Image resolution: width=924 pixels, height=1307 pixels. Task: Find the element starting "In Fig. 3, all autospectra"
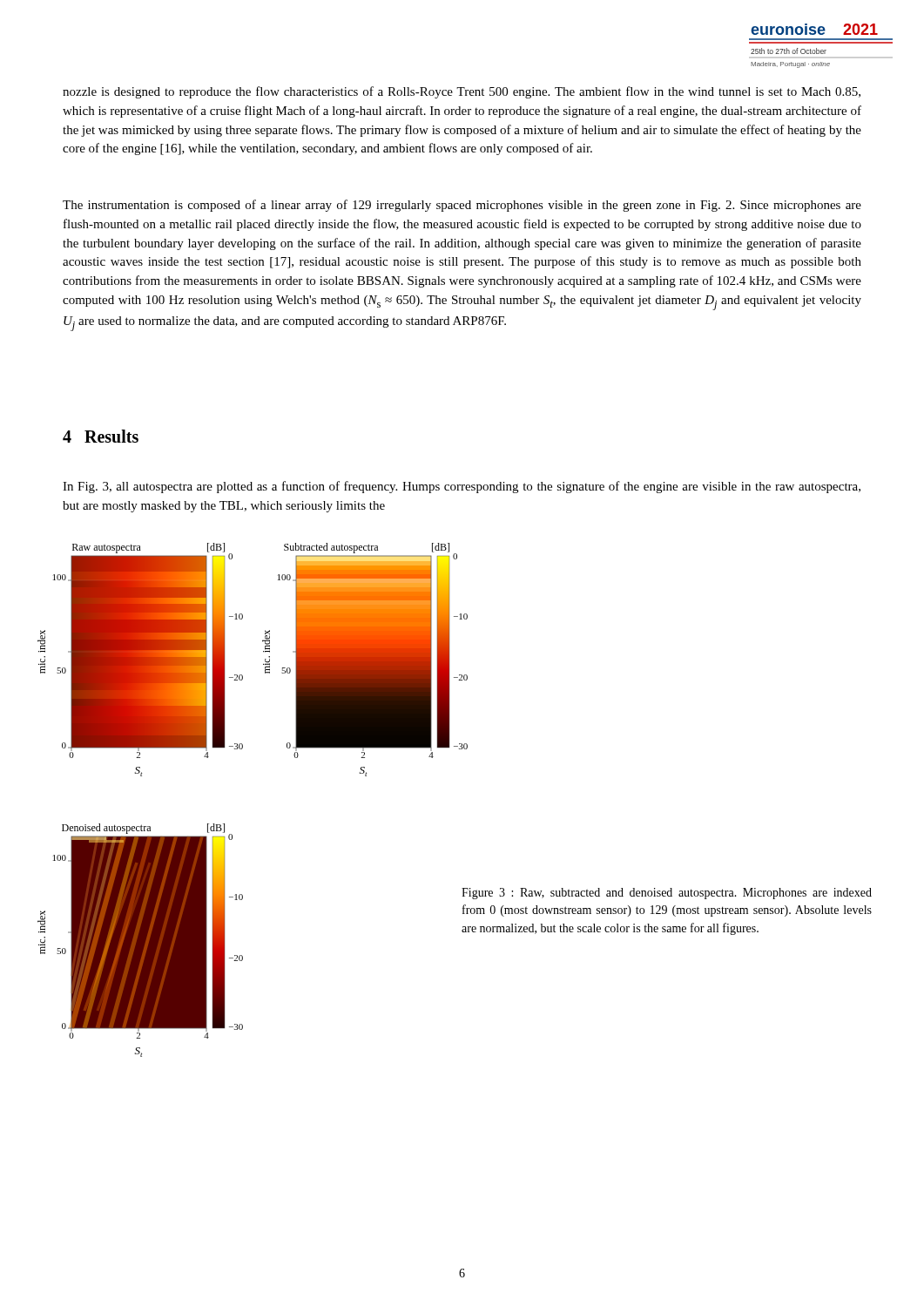462,496
